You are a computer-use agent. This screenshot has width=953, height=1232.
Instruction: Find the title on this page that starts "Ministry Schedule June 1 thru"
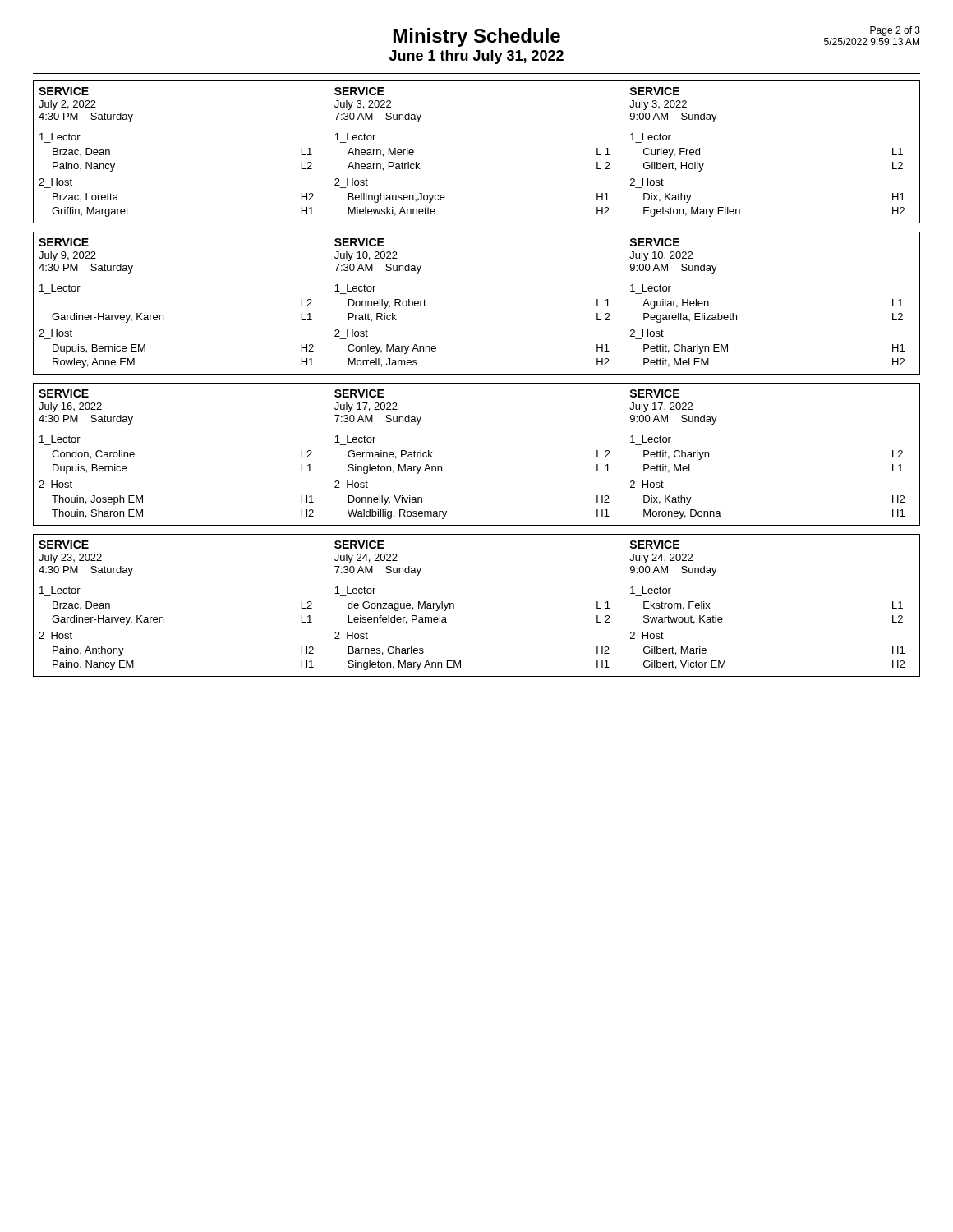[476, 45]
